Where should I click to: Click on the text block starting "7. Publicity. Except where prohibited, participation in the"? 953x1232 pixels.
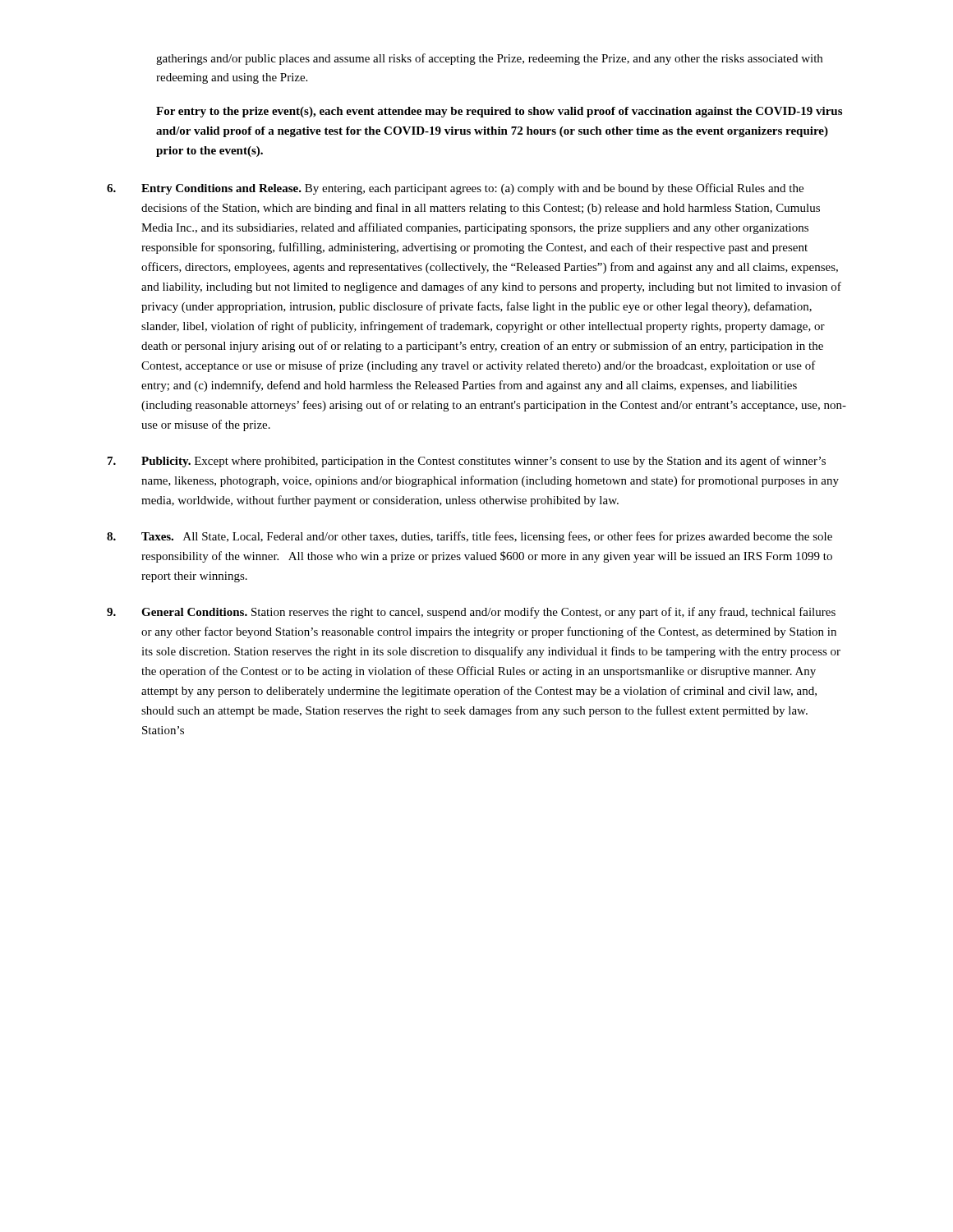[x=476, y=480]
